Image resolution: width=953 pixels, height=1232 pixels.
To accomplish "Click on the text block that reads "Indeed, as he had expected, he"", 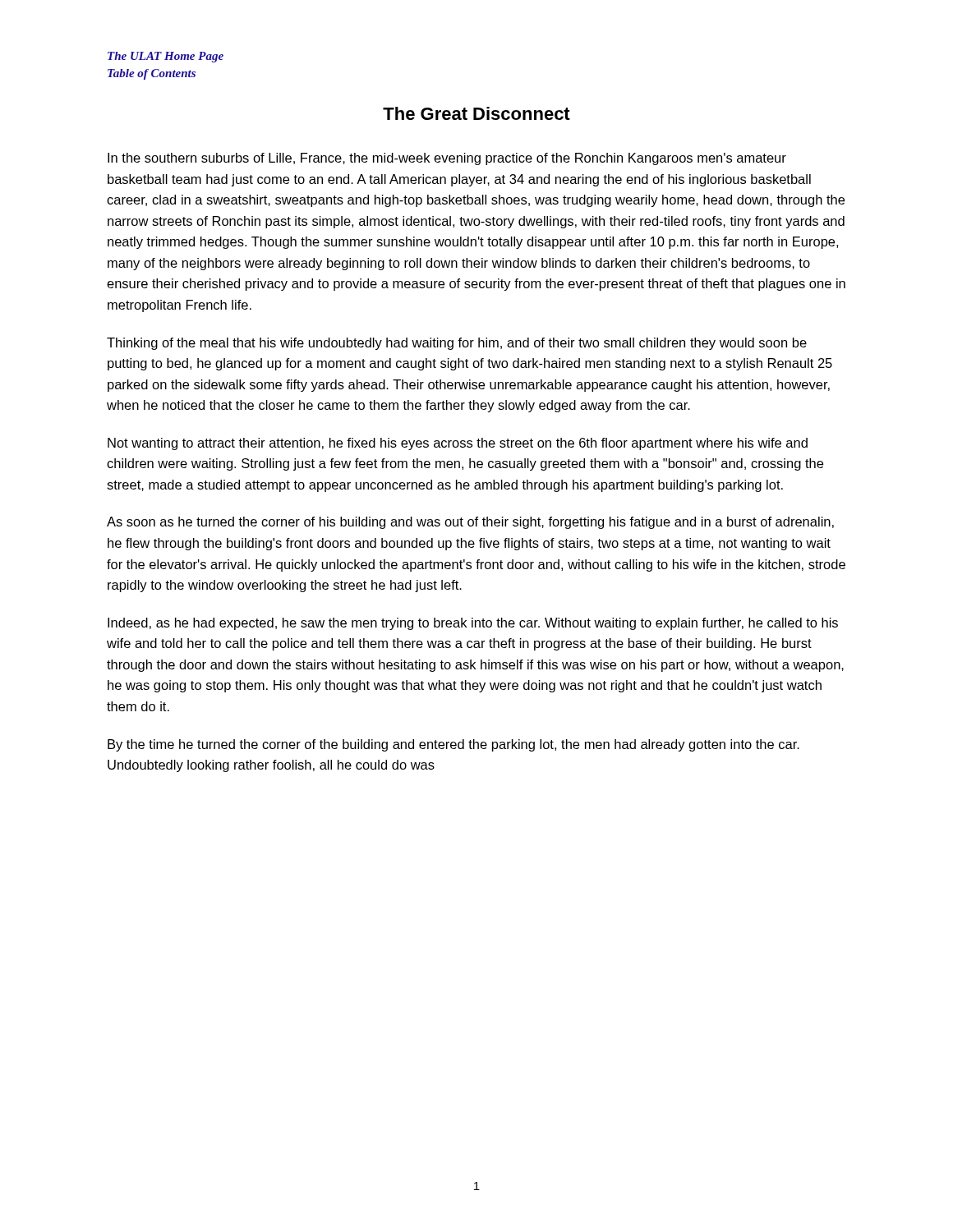I will [x=476, y=664].
